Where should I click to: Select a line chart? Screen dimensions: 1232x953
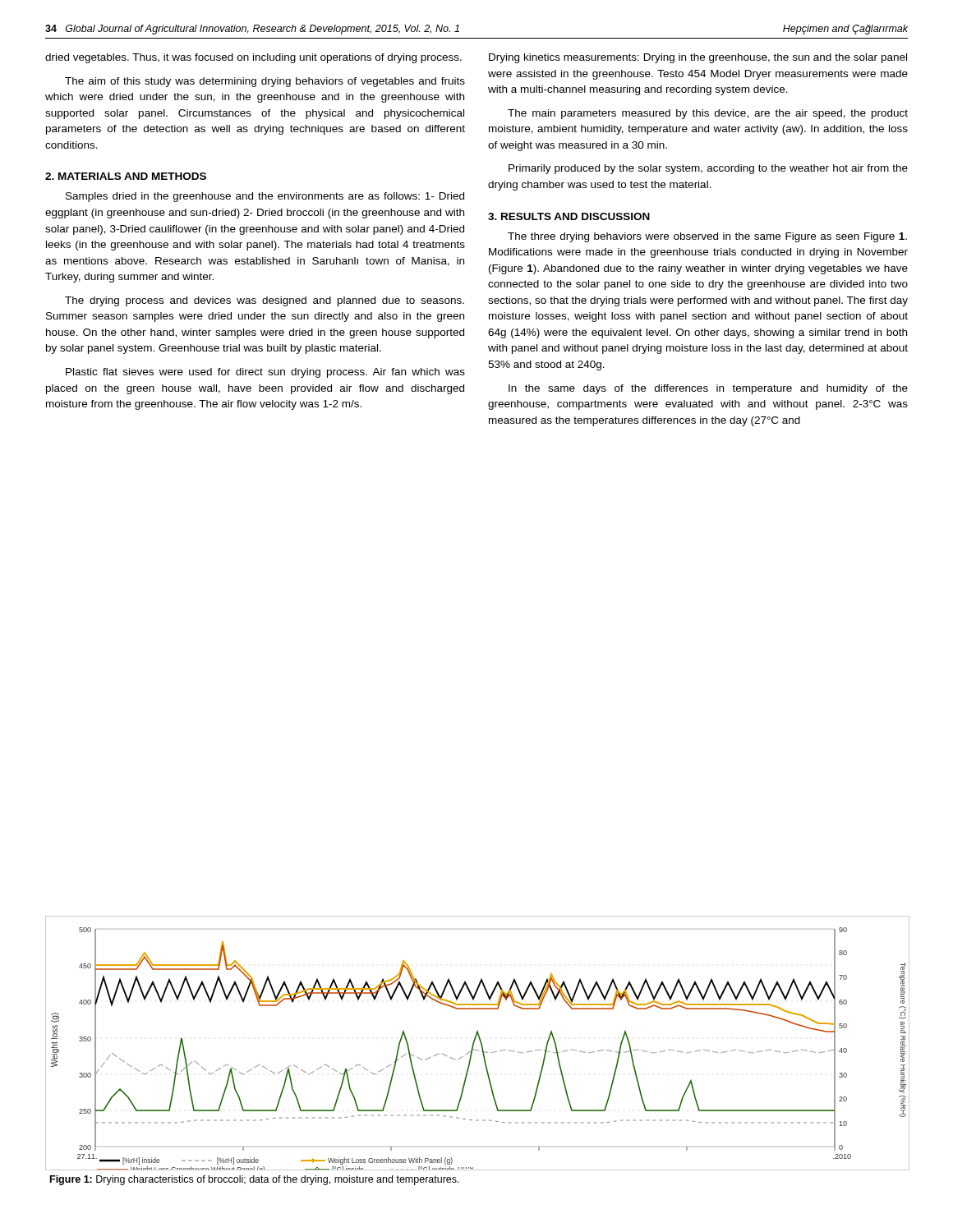(x=476, y=1043)
